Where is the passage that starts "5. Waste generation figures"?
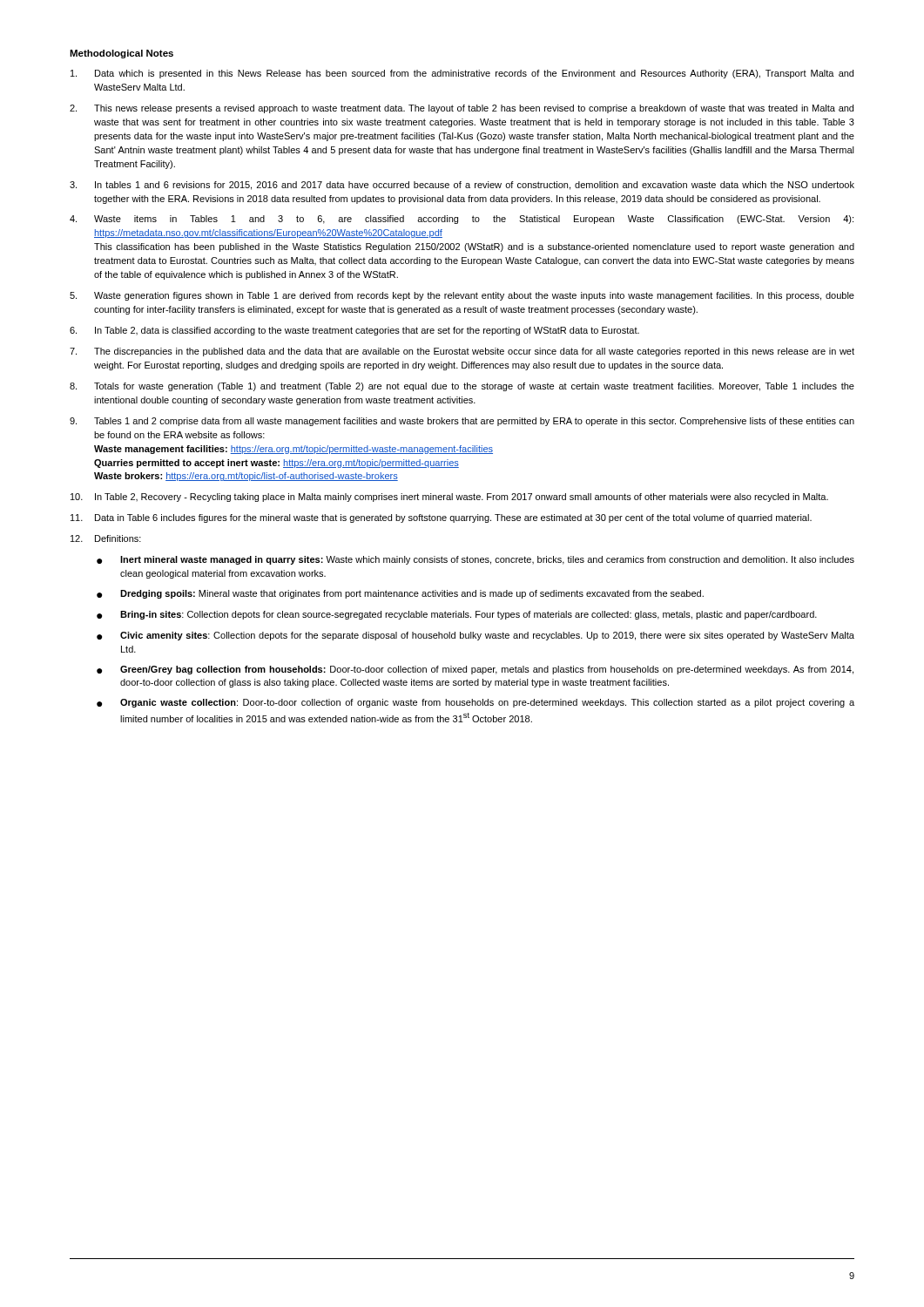 (x=462, y=303)
